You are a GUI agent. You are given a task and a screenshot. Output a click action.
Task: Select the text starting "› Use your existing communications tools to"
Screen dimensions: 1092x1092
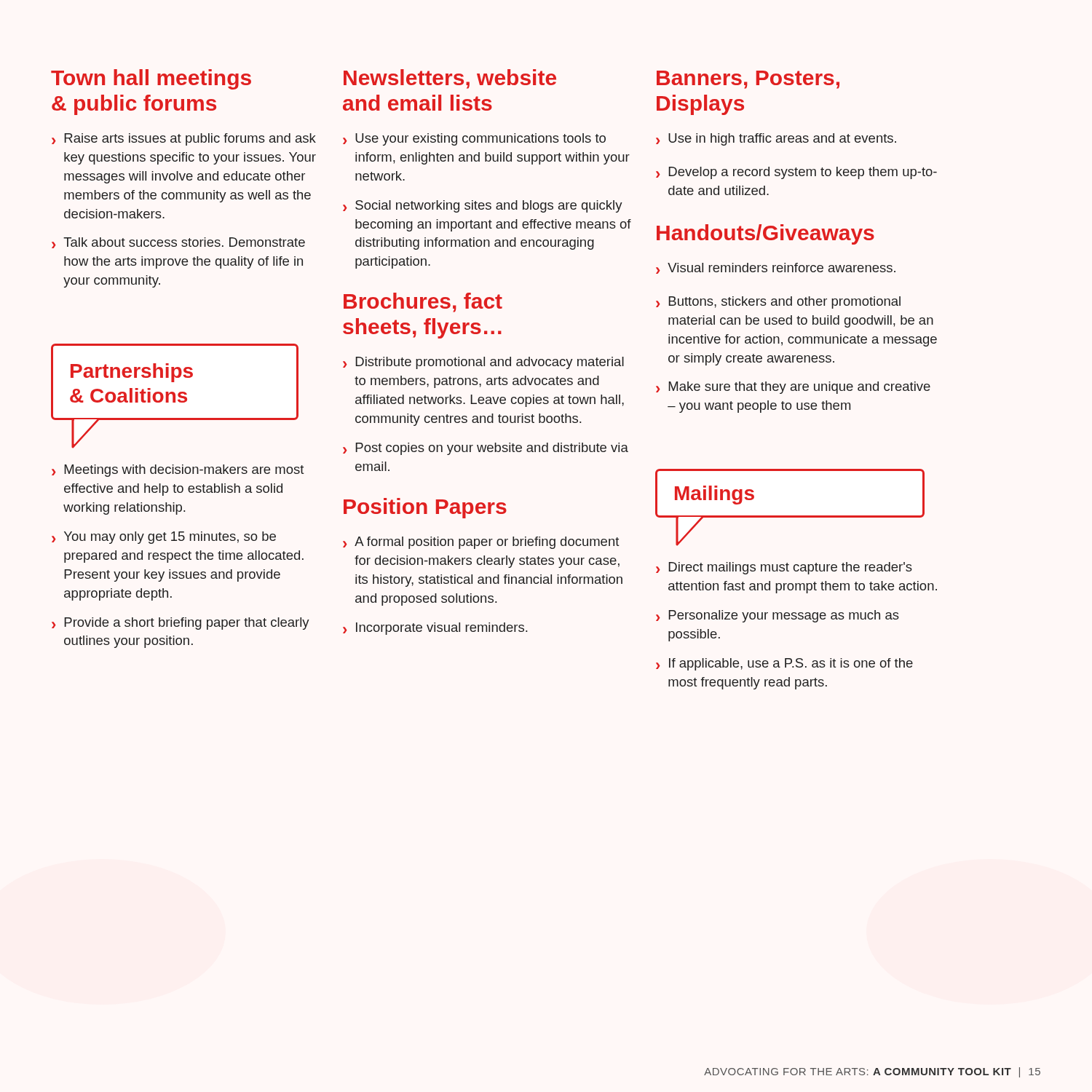click(488, 157)
